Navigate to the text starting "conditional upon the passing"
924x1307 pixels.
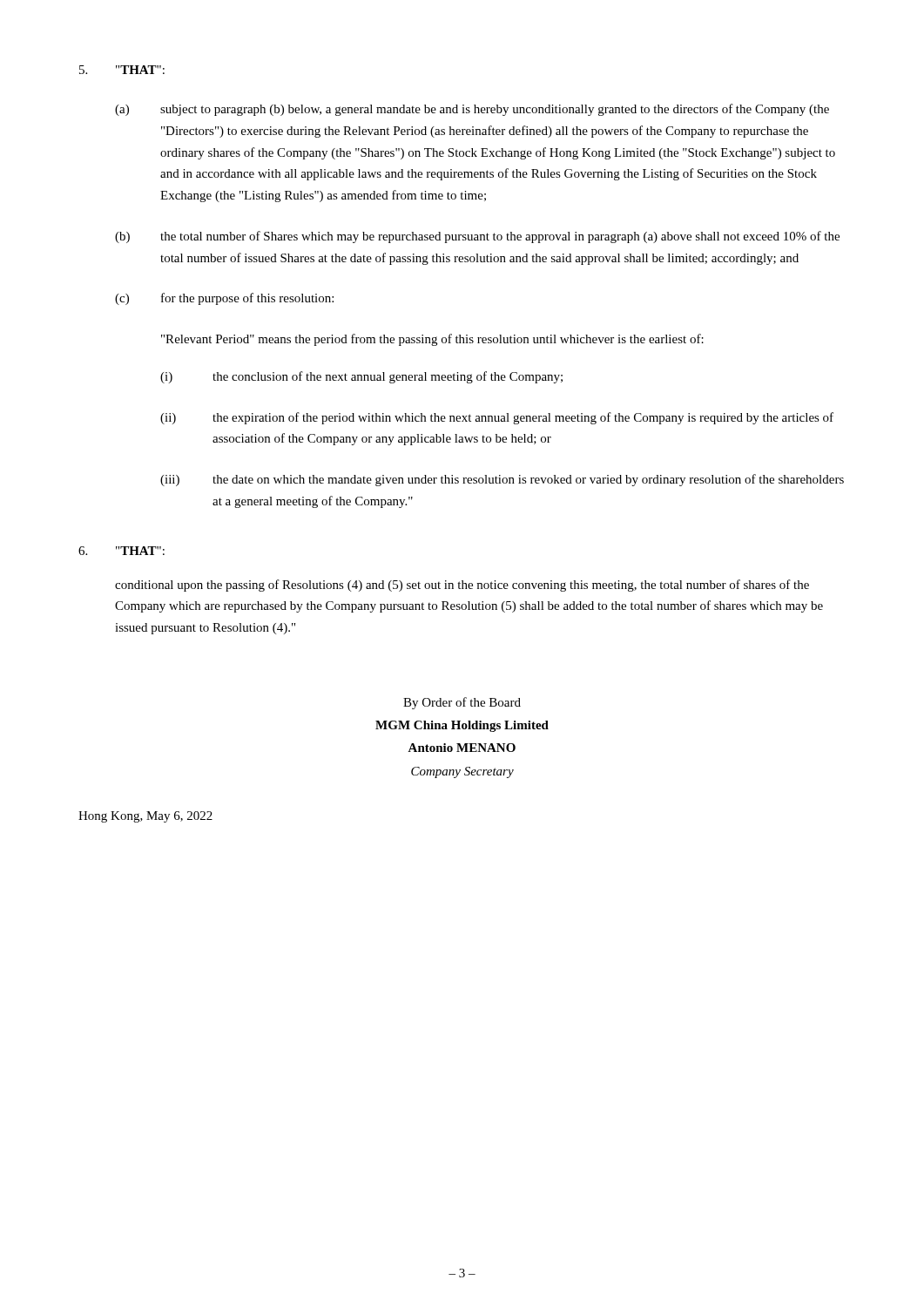click(469, 606)
